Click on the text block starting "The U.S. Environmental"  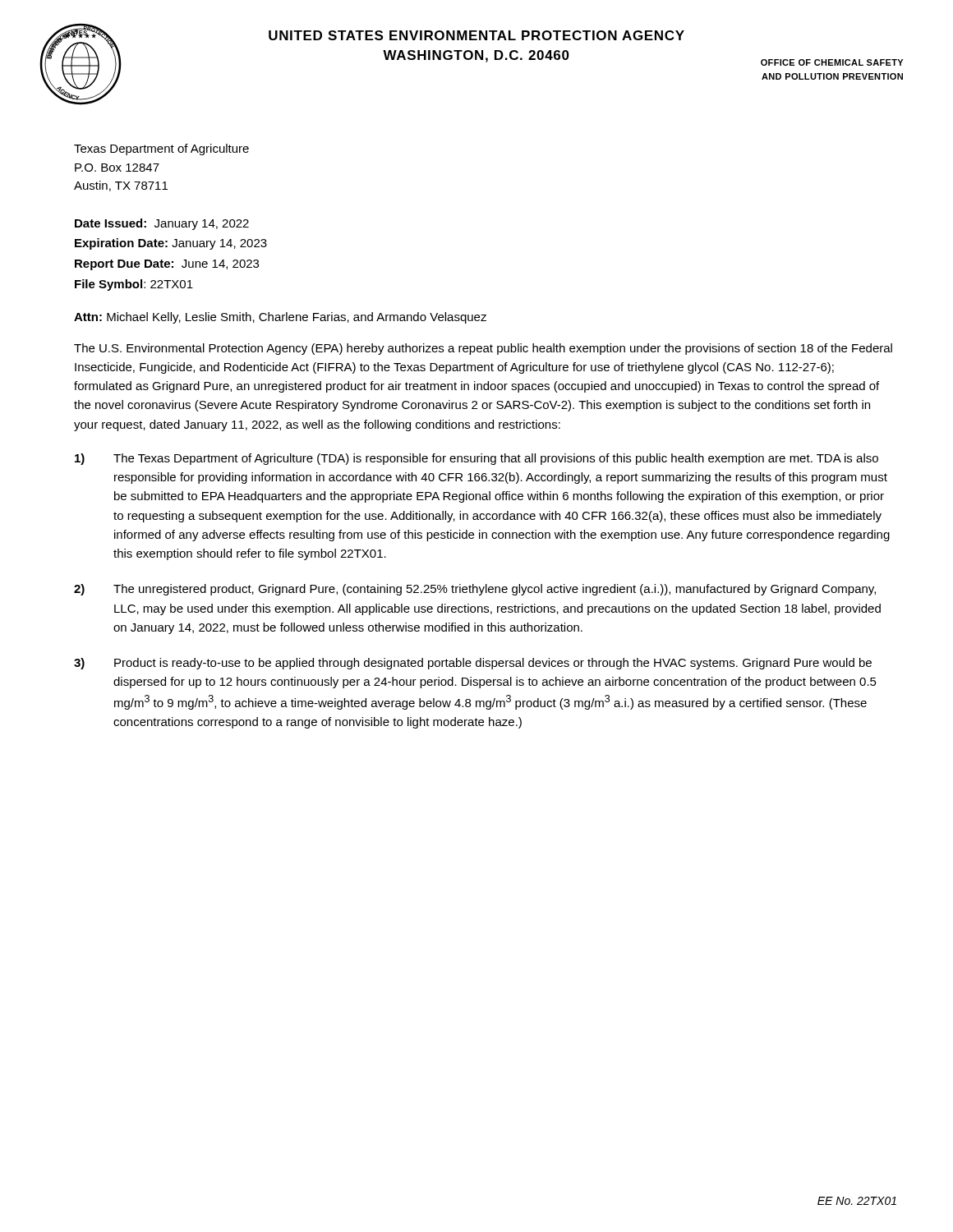pos(483,386)
